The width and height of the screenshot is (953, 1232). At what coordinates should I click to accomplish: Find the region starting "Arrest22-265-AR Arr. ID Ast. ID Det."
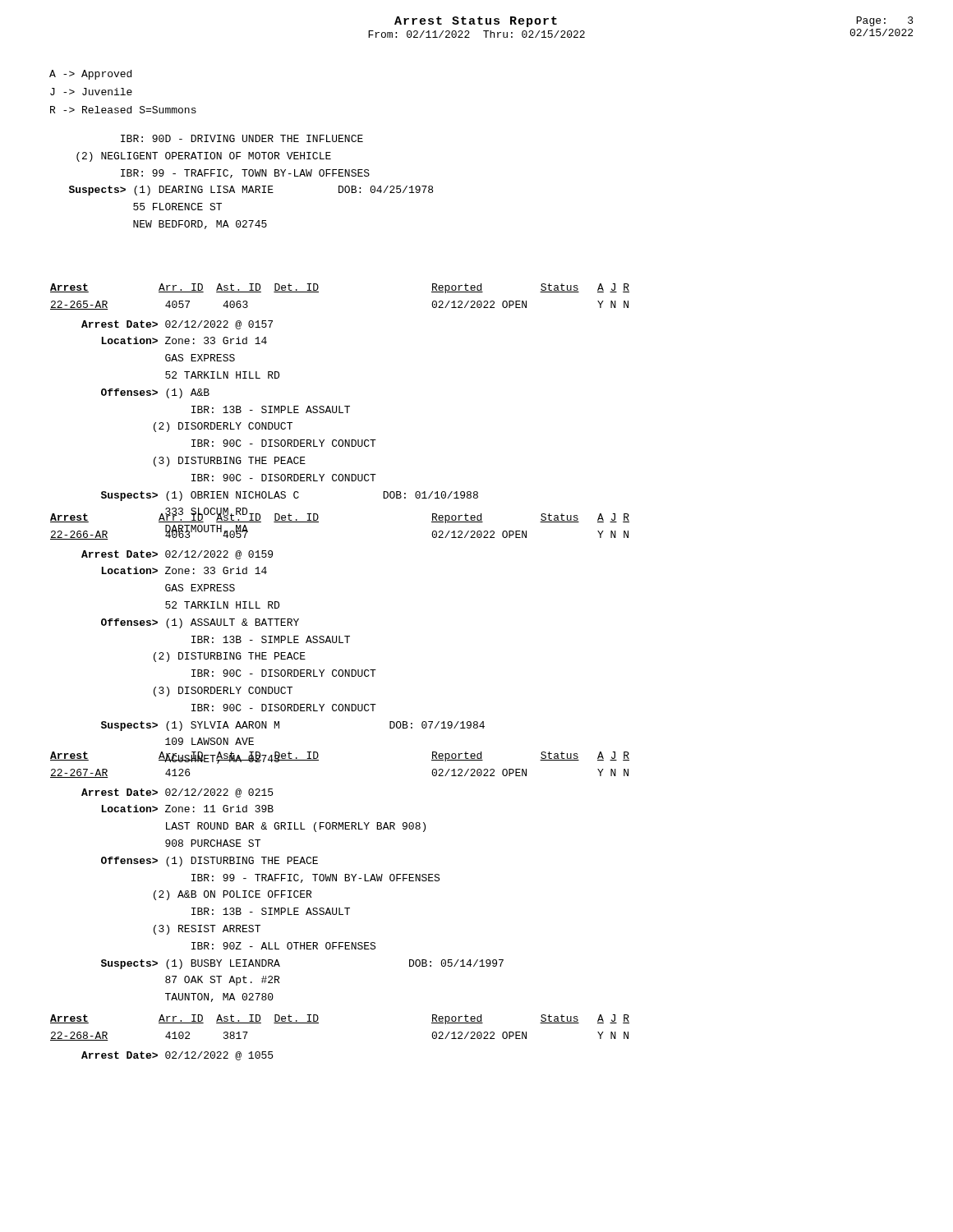click(x=340, y=411)
